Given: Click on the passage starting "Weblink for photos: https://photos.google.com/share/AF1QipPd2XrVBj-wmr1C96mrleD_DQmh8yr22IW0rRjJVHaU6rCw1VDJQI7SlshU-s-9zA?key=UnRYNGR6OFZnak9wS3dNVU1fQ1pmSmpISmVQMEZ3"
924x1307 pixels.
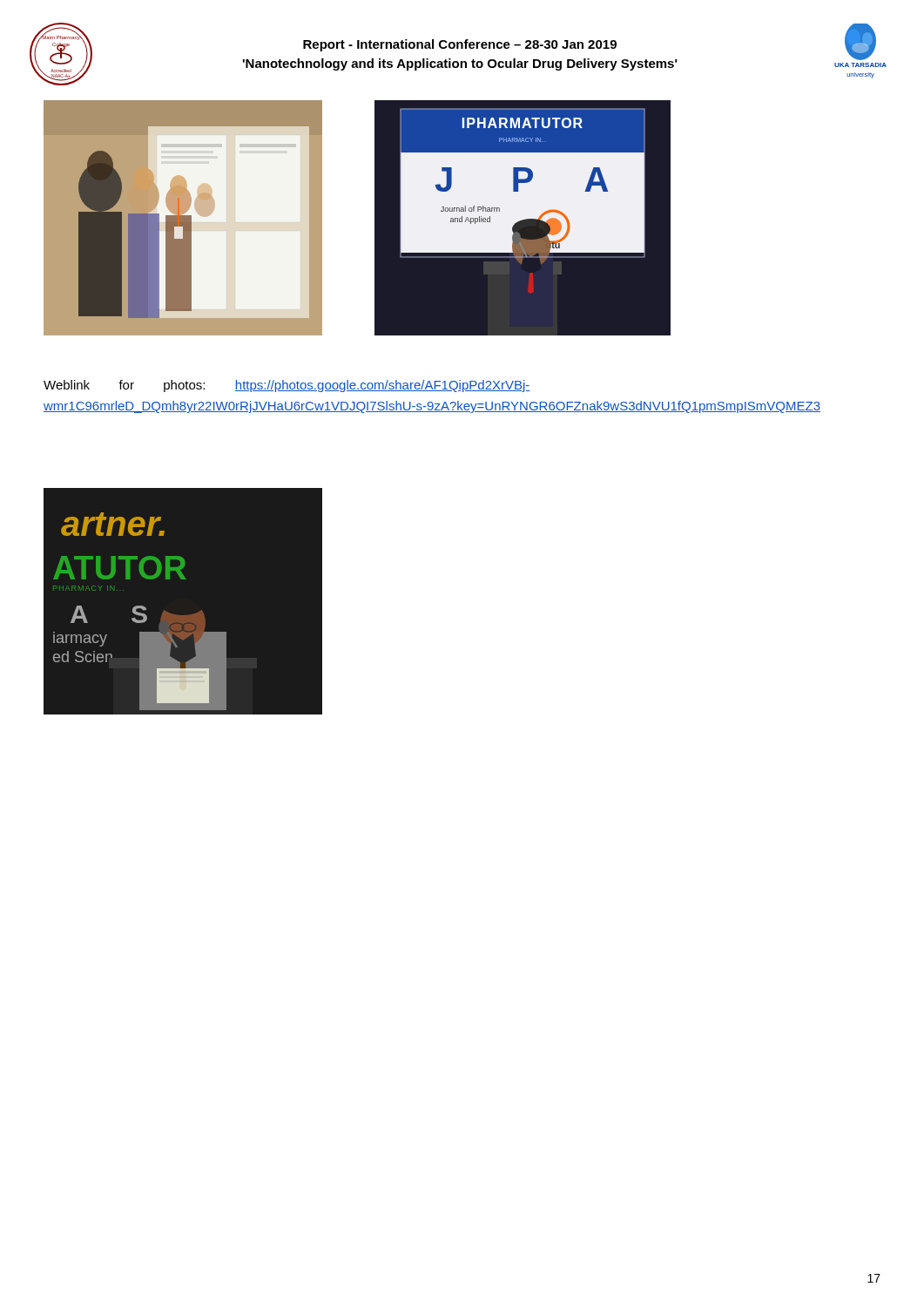Looking at the screenshot, I should coord(432,395).
